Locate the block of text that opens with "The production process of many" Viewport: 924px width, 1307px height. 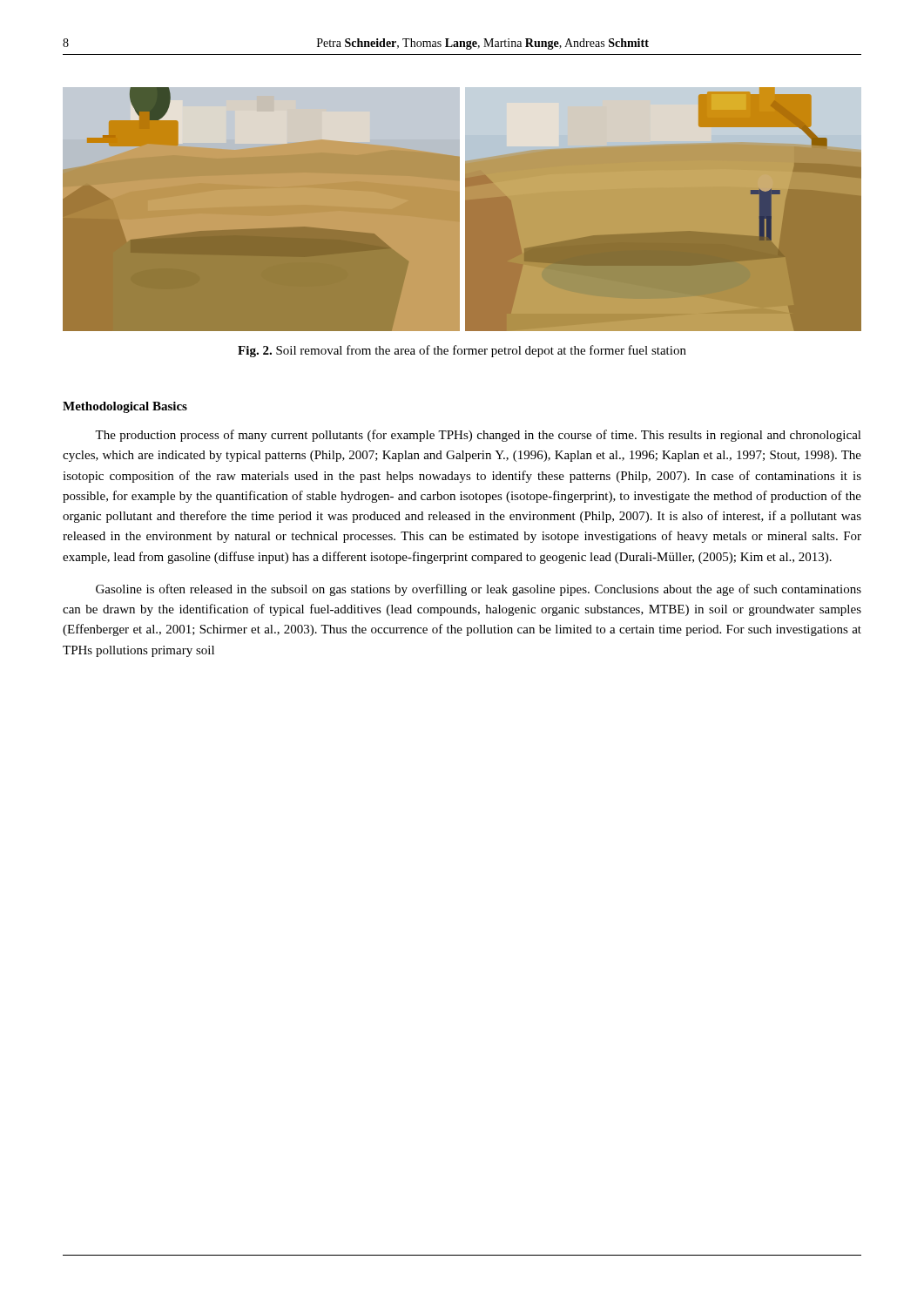click(x=462, y=543)
